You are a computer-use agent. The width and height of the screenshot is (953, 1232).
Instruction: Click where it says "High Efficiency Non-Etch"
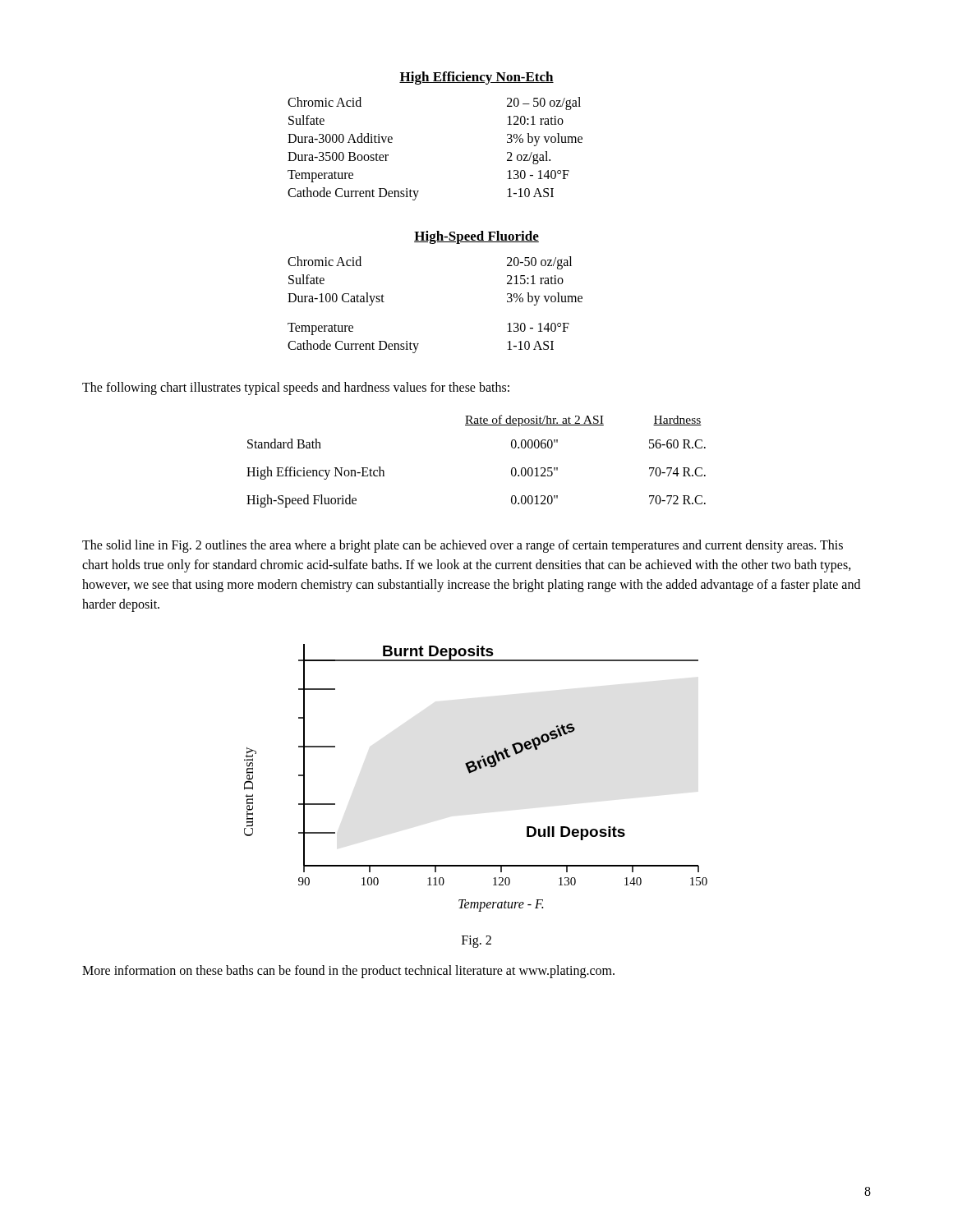(476, 77)
